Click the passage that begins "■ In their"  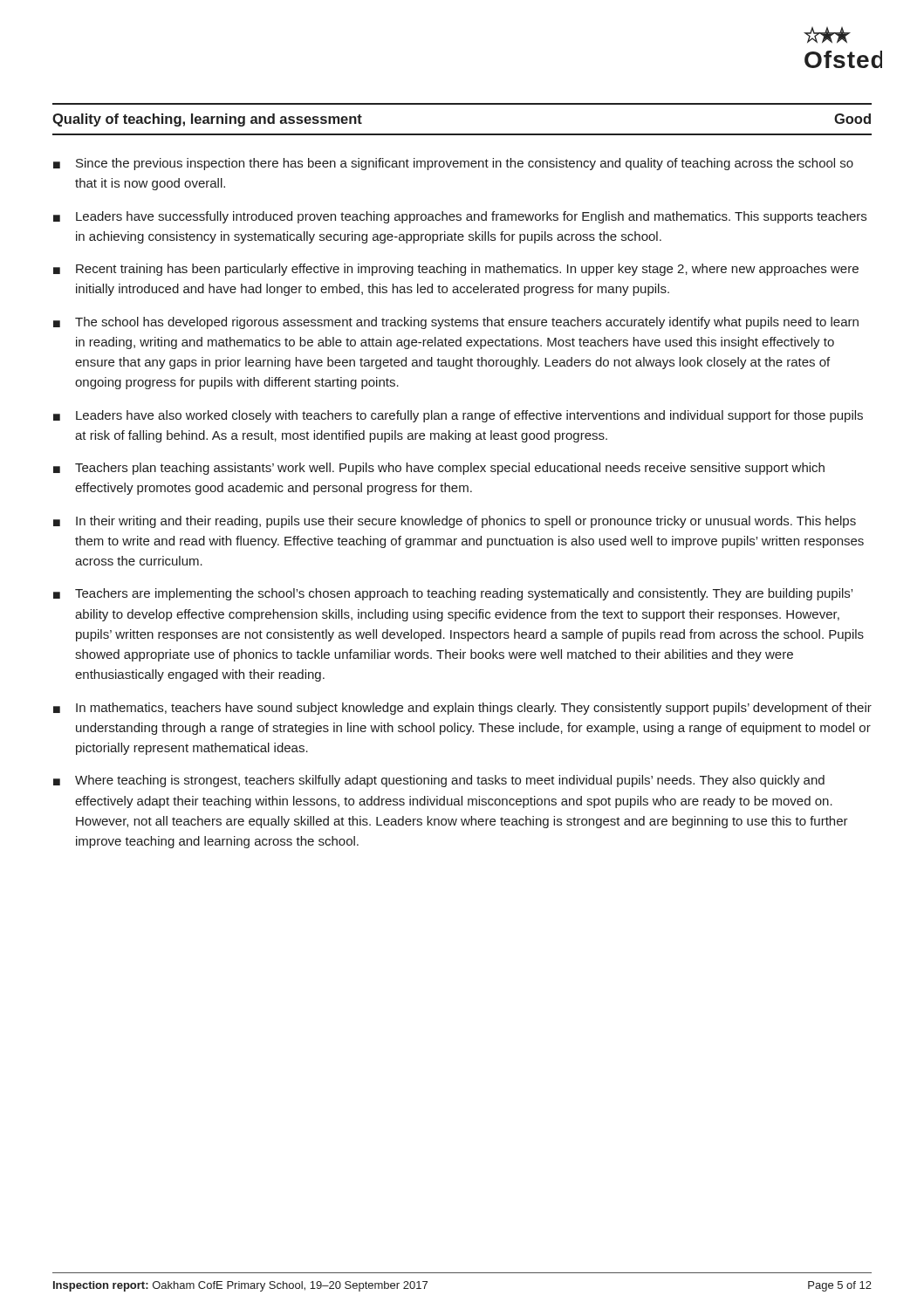(462, 541)
